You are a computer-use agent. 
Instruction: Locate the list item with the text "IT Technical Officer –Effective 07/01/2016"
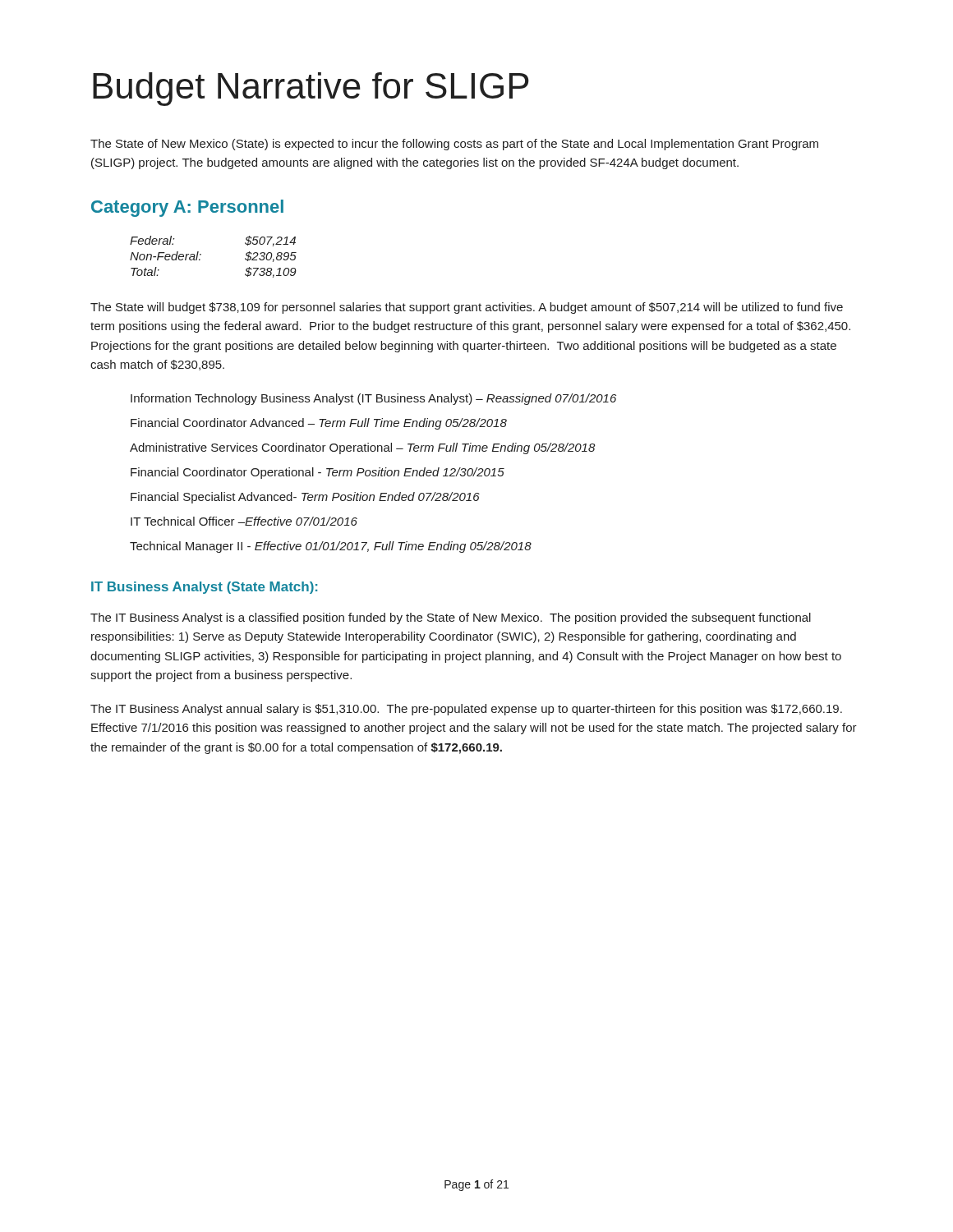(244, 521)
